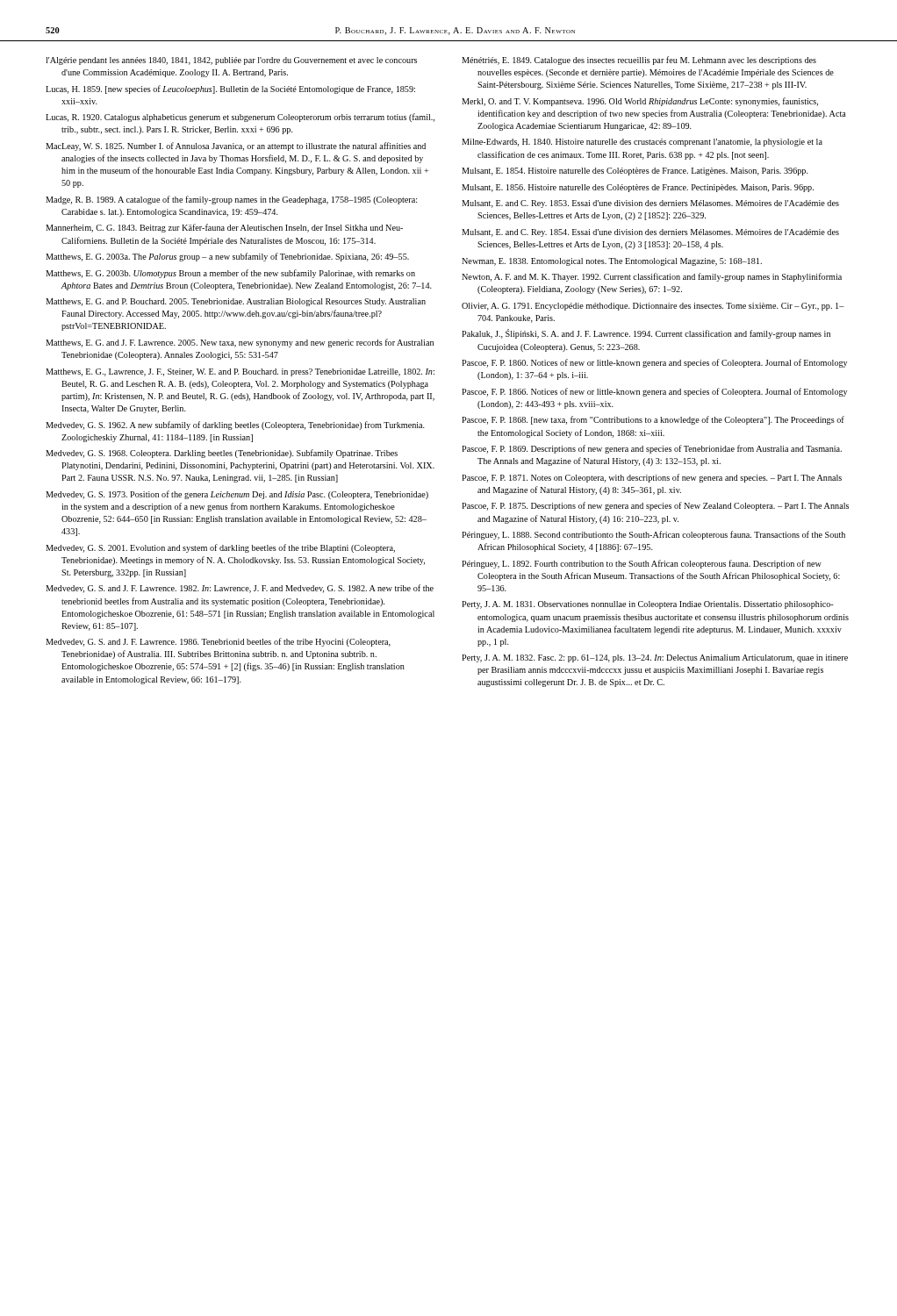Point to the block beginning "l'Algérie pendant les années 1840, 1841, 1842,"
Image resolution: width=897 pixels, height=1316 pixels.
click(x=231, y=66)
